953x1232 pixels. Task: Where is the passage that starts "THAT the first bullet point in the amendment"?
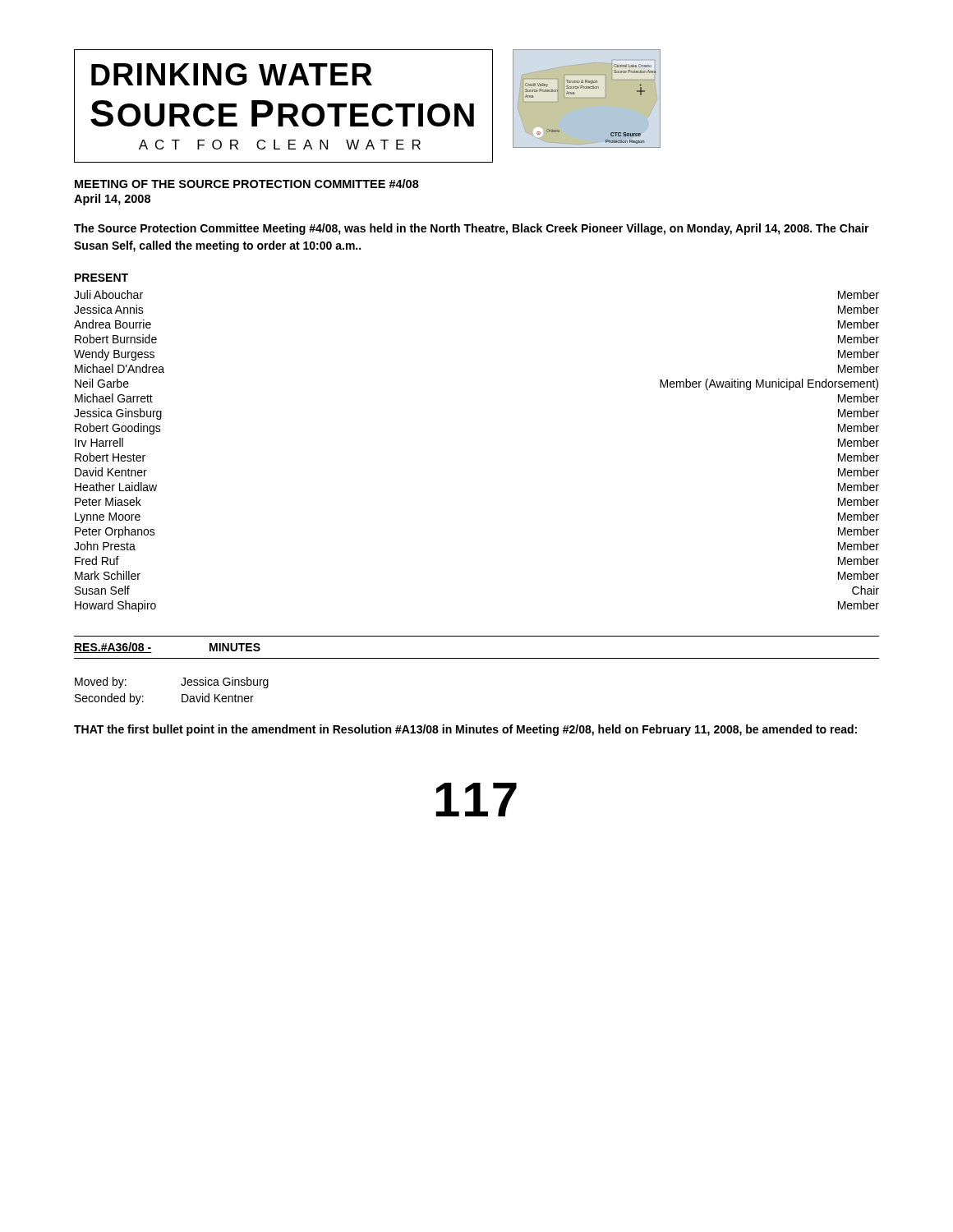(466, 730)
